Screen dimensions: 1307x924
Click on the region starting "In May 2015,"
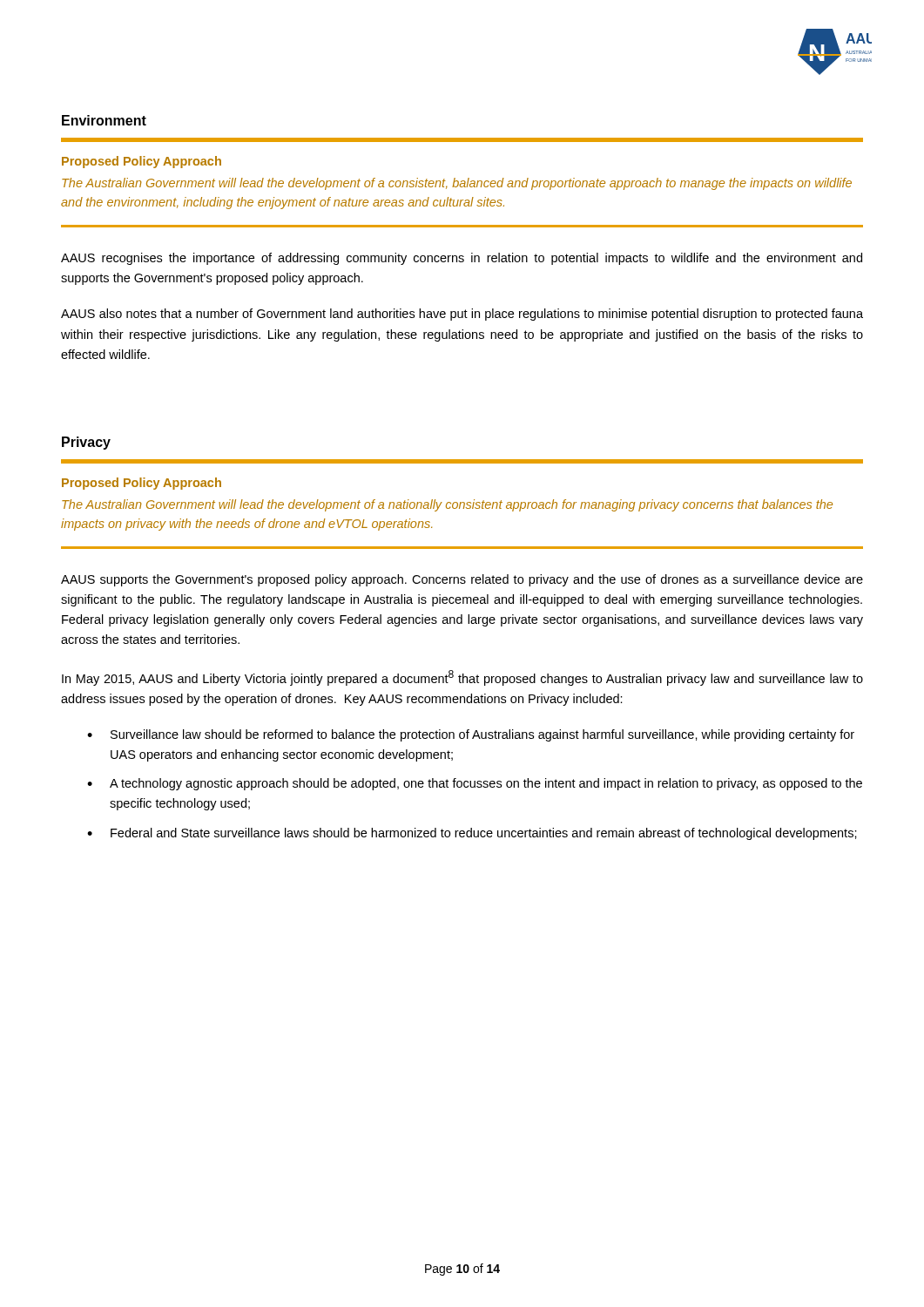pos(462,687)
